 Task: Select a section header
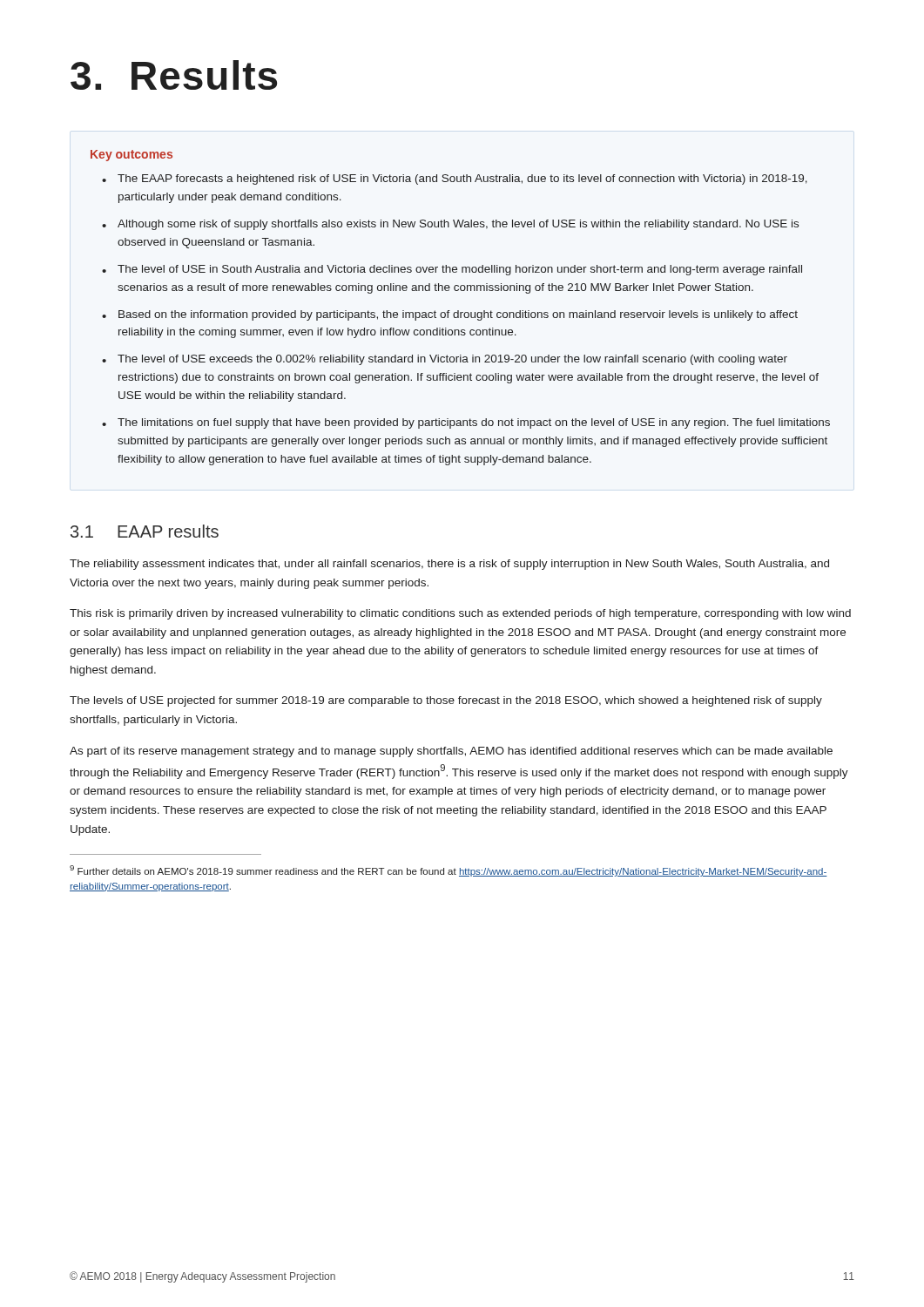click(x=462, y=532)
